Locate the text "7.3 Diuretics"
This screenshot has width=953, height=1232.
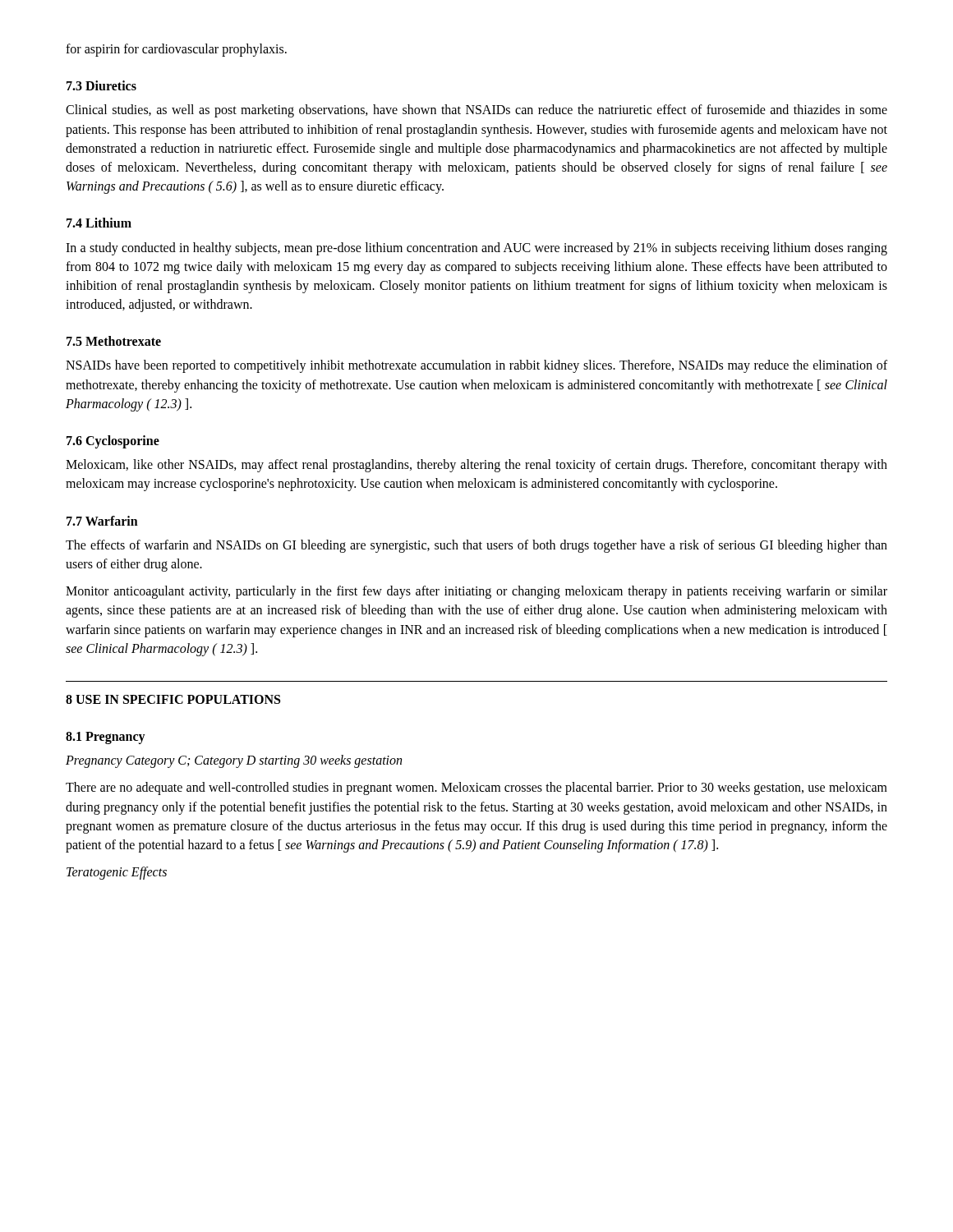101,86
